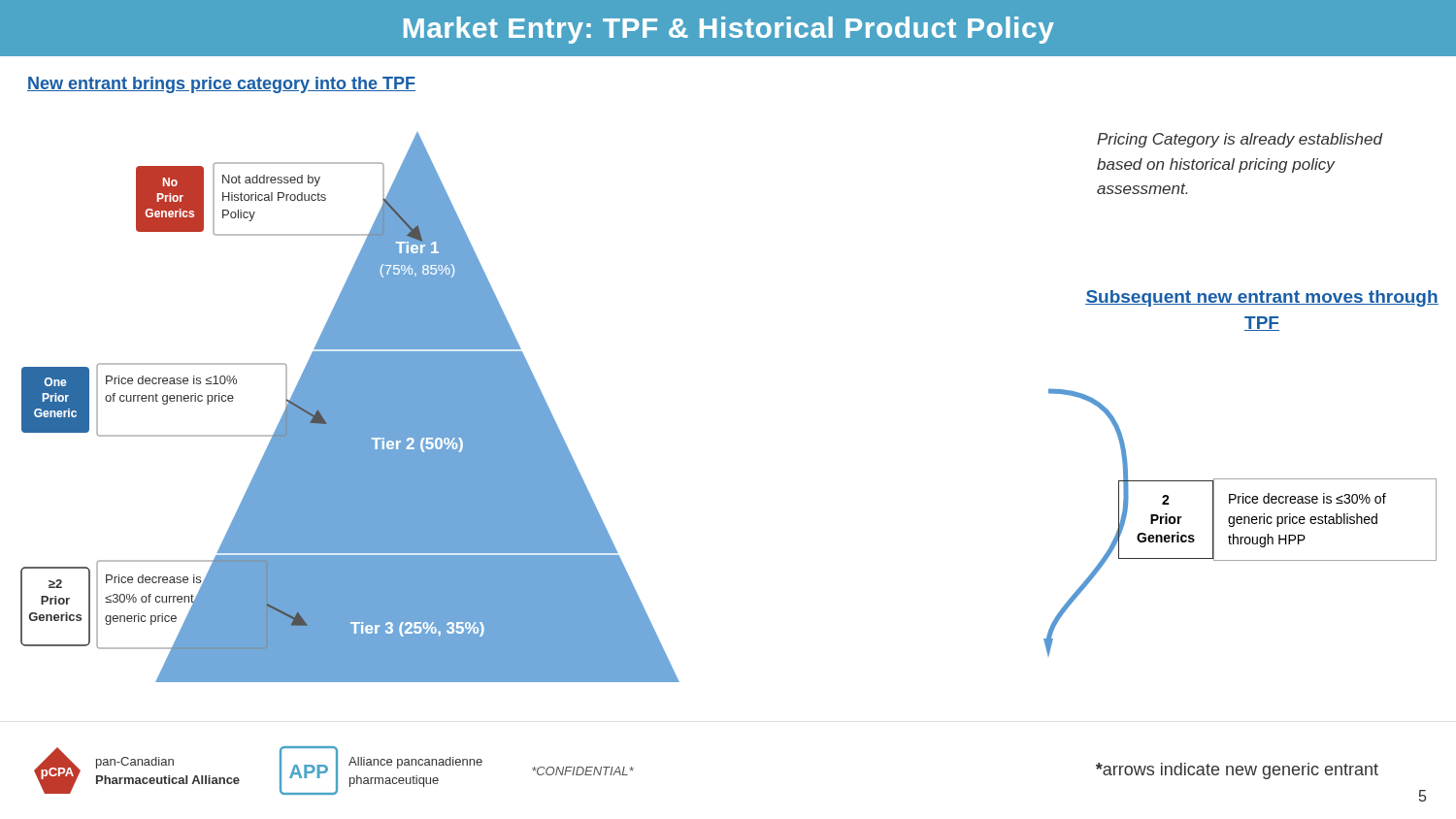Locate the block of text that opens with "2PriorGenerics Price decrease is ≤30% of generic price"
Viewport: 1456px width, 819px height.
pyautogui.click(x=1277, y=520)
